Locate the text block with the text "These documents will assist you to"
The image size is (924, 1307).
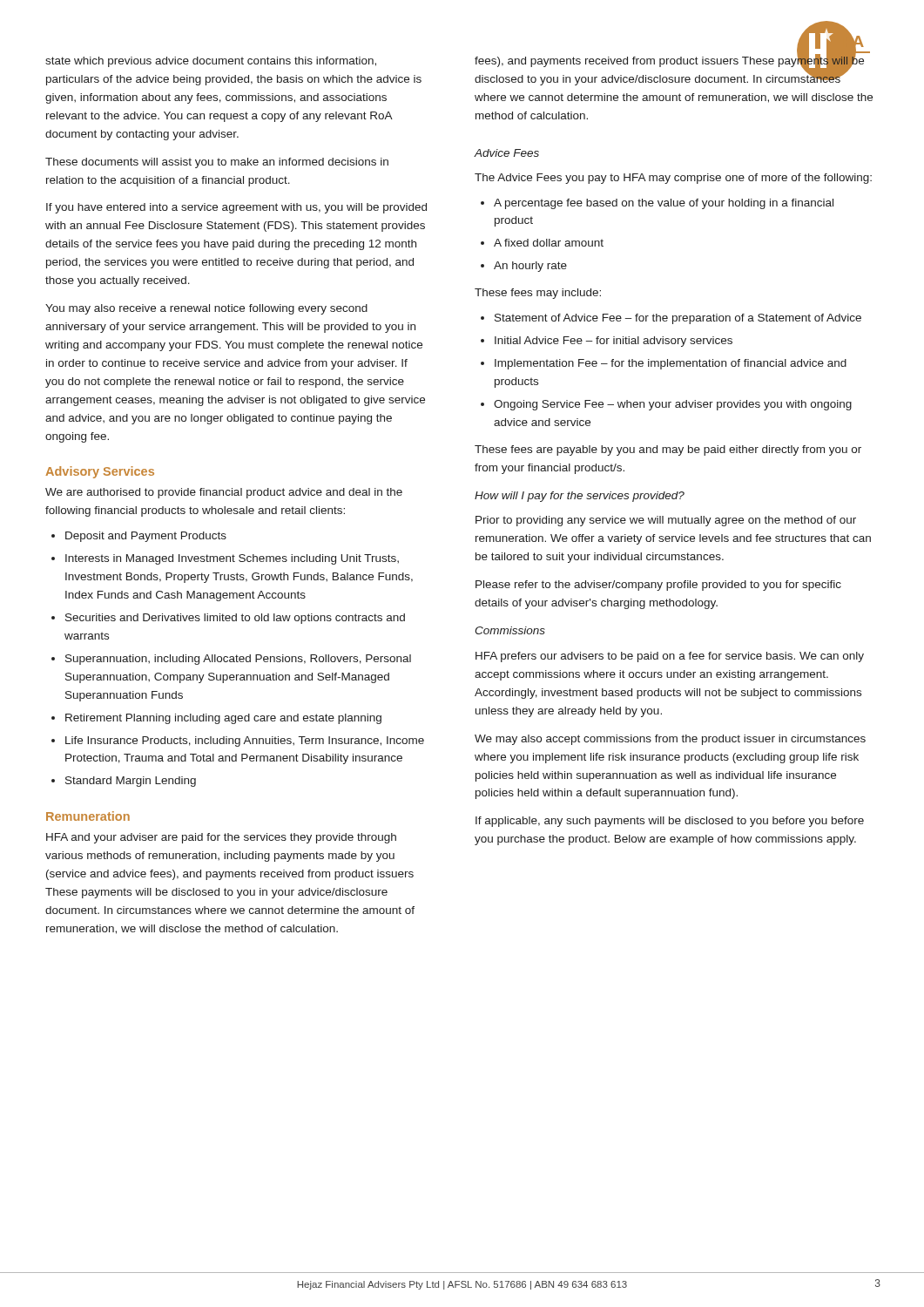[217, 170]
